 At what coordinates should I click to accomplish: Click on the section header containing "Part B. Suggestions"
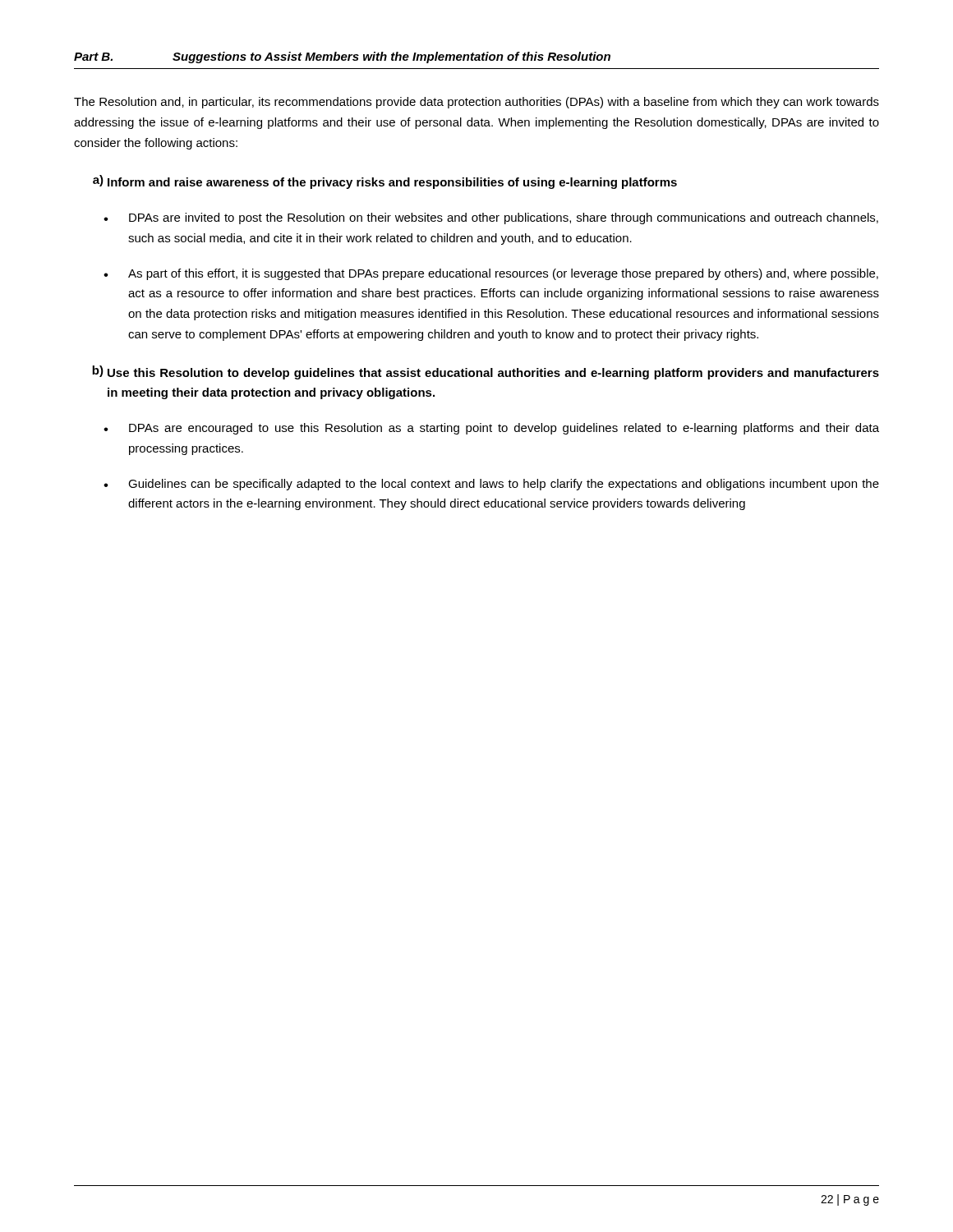(x=342, y=56)
